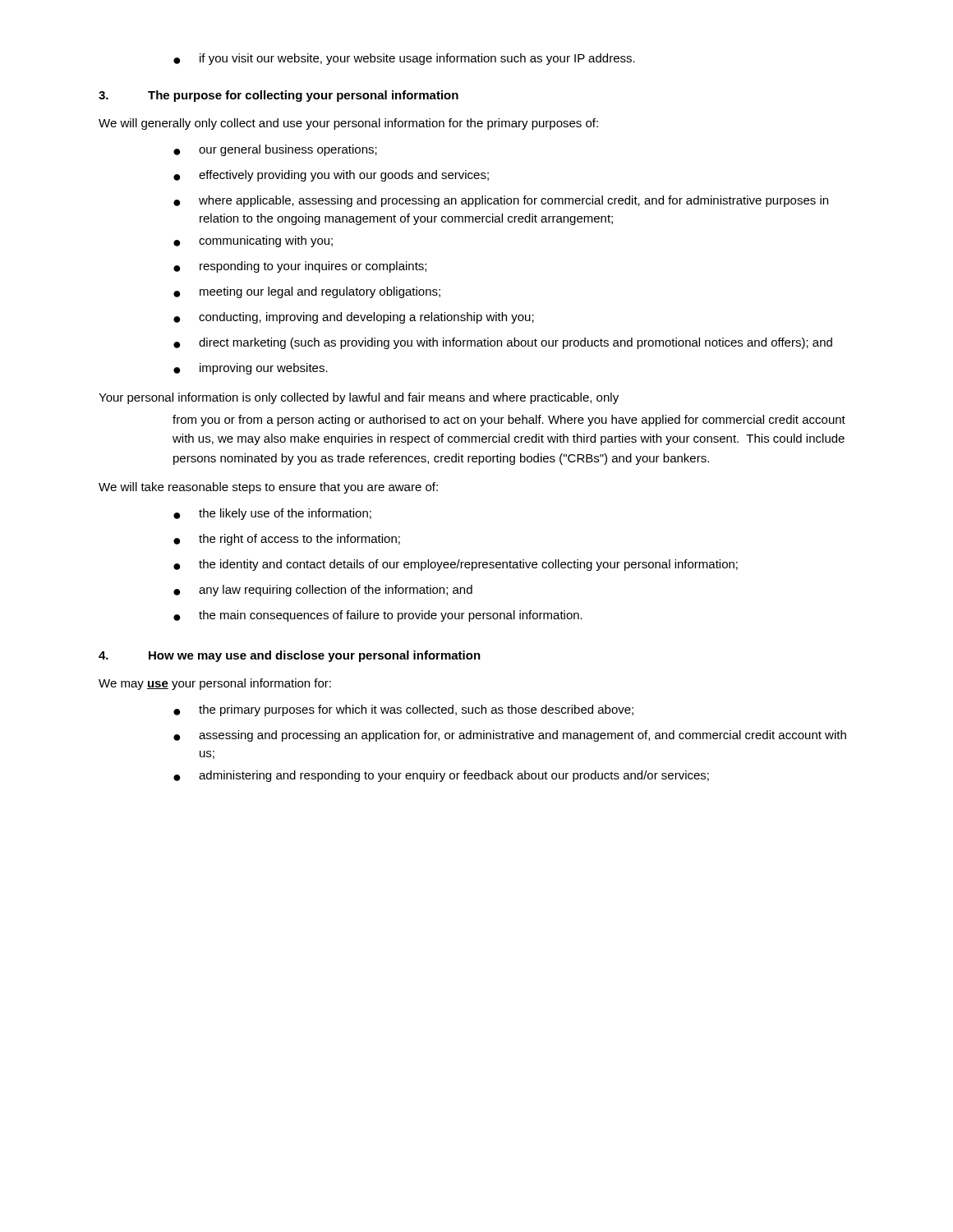
Task: Click on the text block starting "● the main consequences of"
Action: (x=513, y=617)
